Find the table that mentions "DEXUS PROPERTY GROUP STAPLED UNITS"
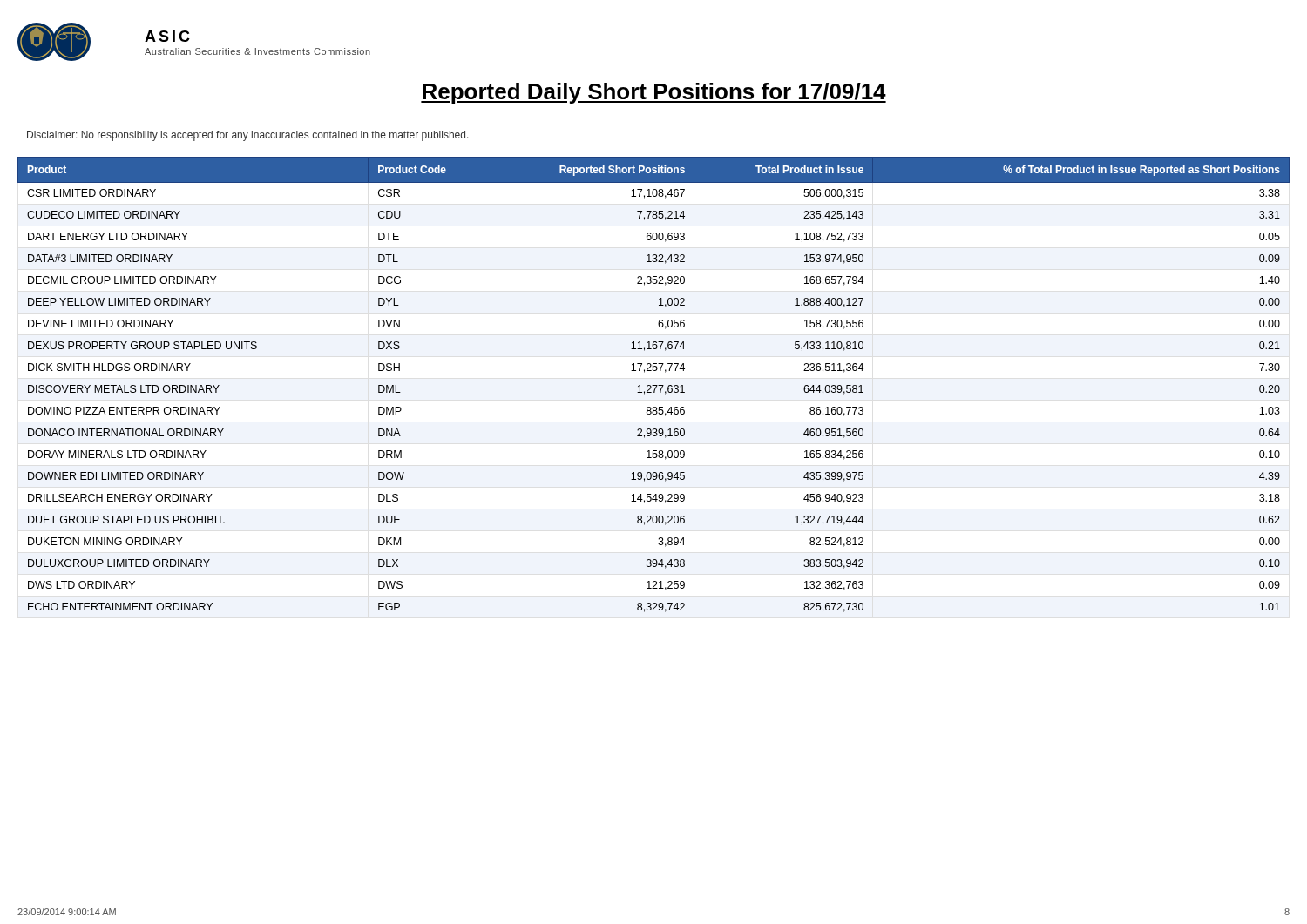 654,388
